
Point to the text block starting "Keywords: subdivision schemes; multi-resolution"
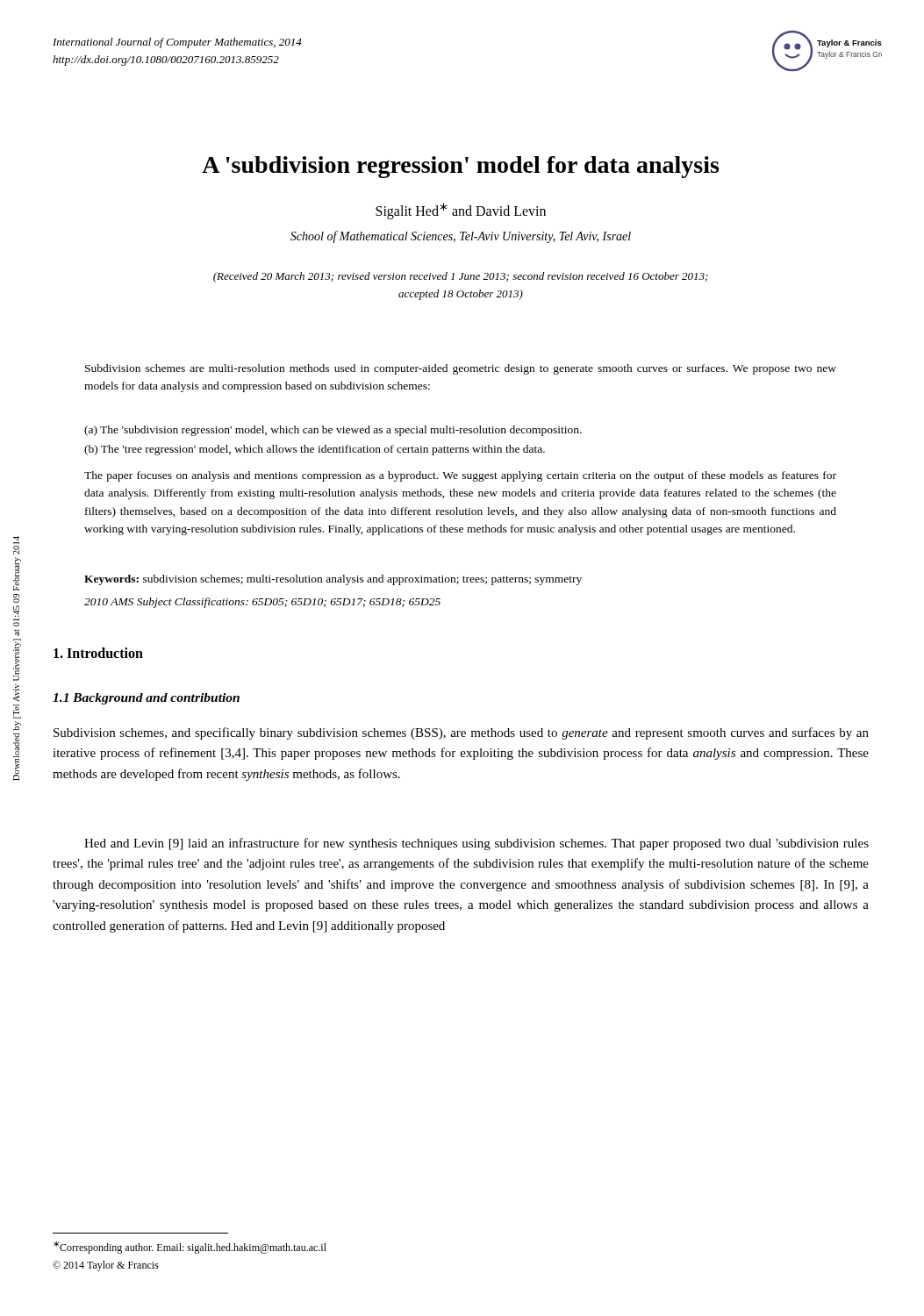click(460, 579)
